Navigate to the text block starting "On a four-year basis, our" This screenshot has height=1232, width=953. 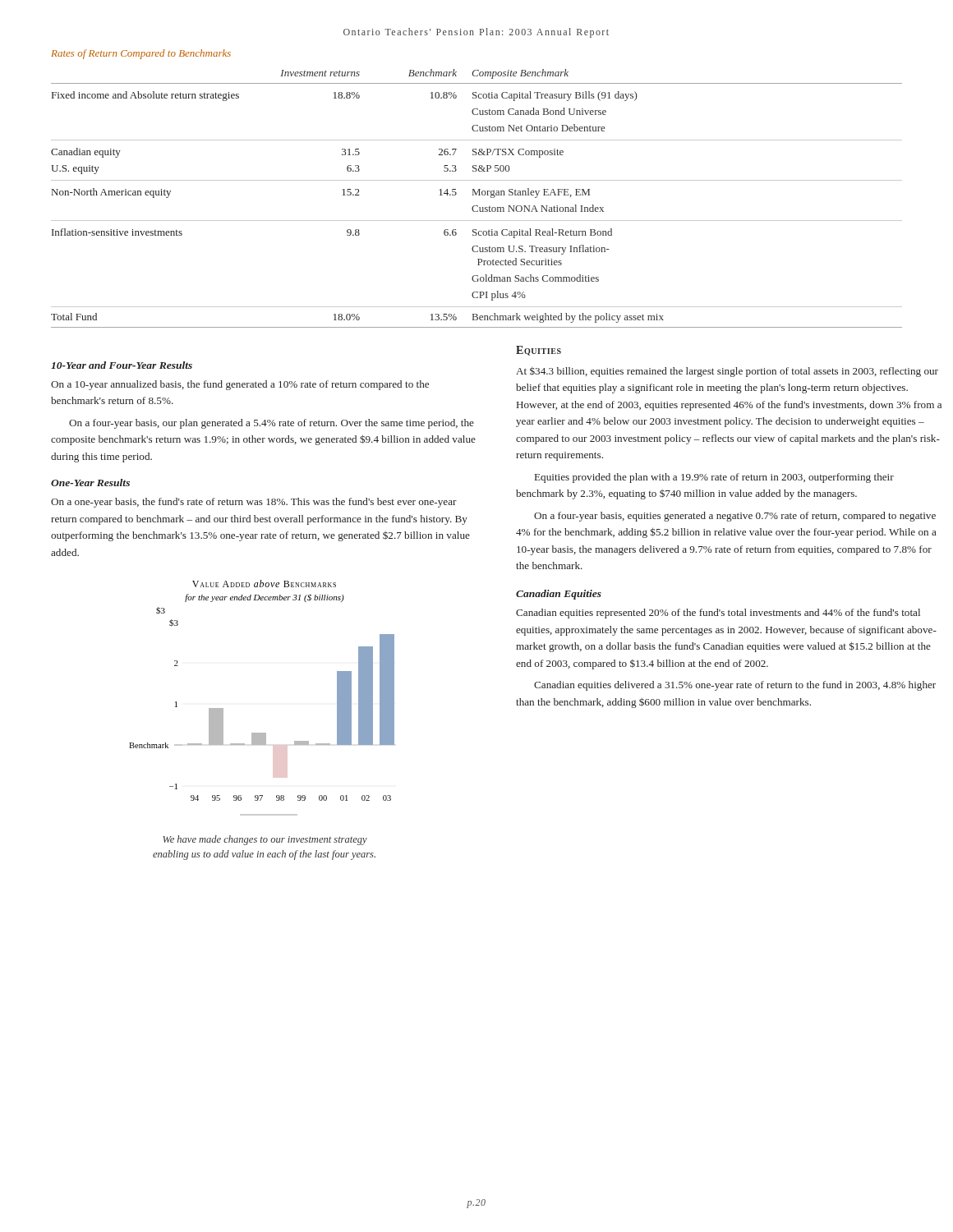point(263,439)
